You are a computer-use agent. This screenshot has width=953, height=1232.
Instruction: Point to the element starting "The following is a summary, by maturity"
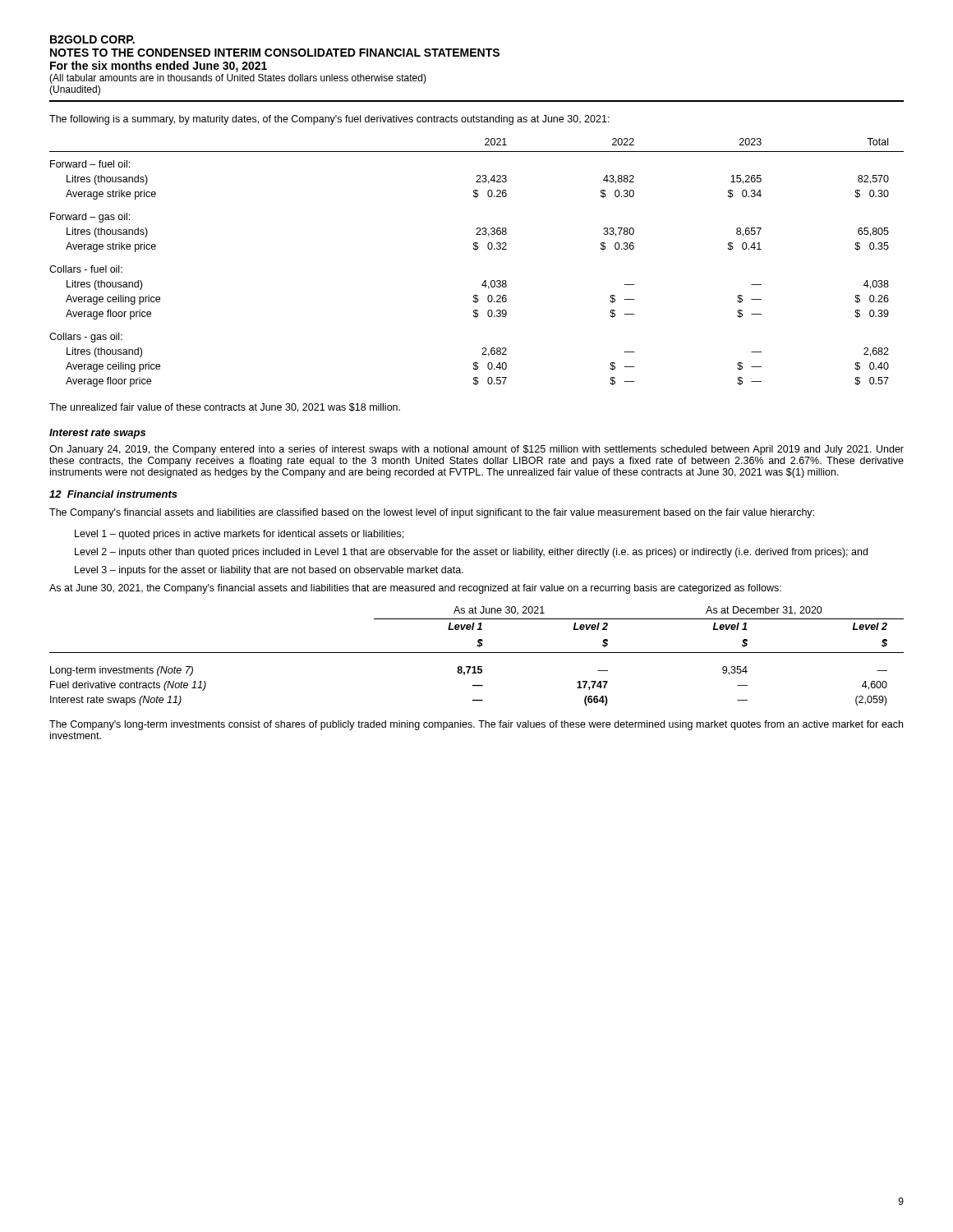[330, 119]
